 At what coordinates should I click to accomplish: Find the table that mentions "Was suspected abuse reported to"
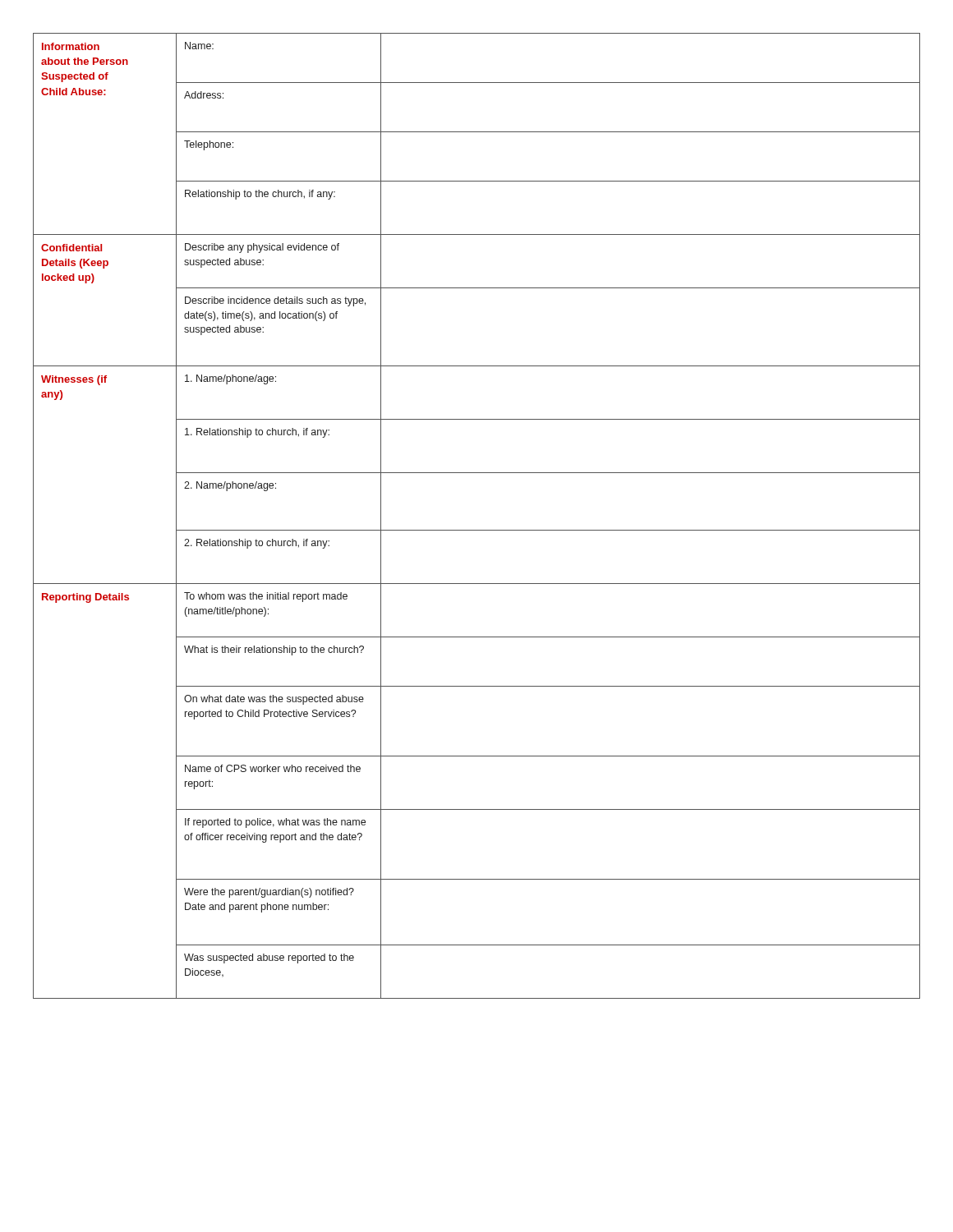[x=476, y=516]
